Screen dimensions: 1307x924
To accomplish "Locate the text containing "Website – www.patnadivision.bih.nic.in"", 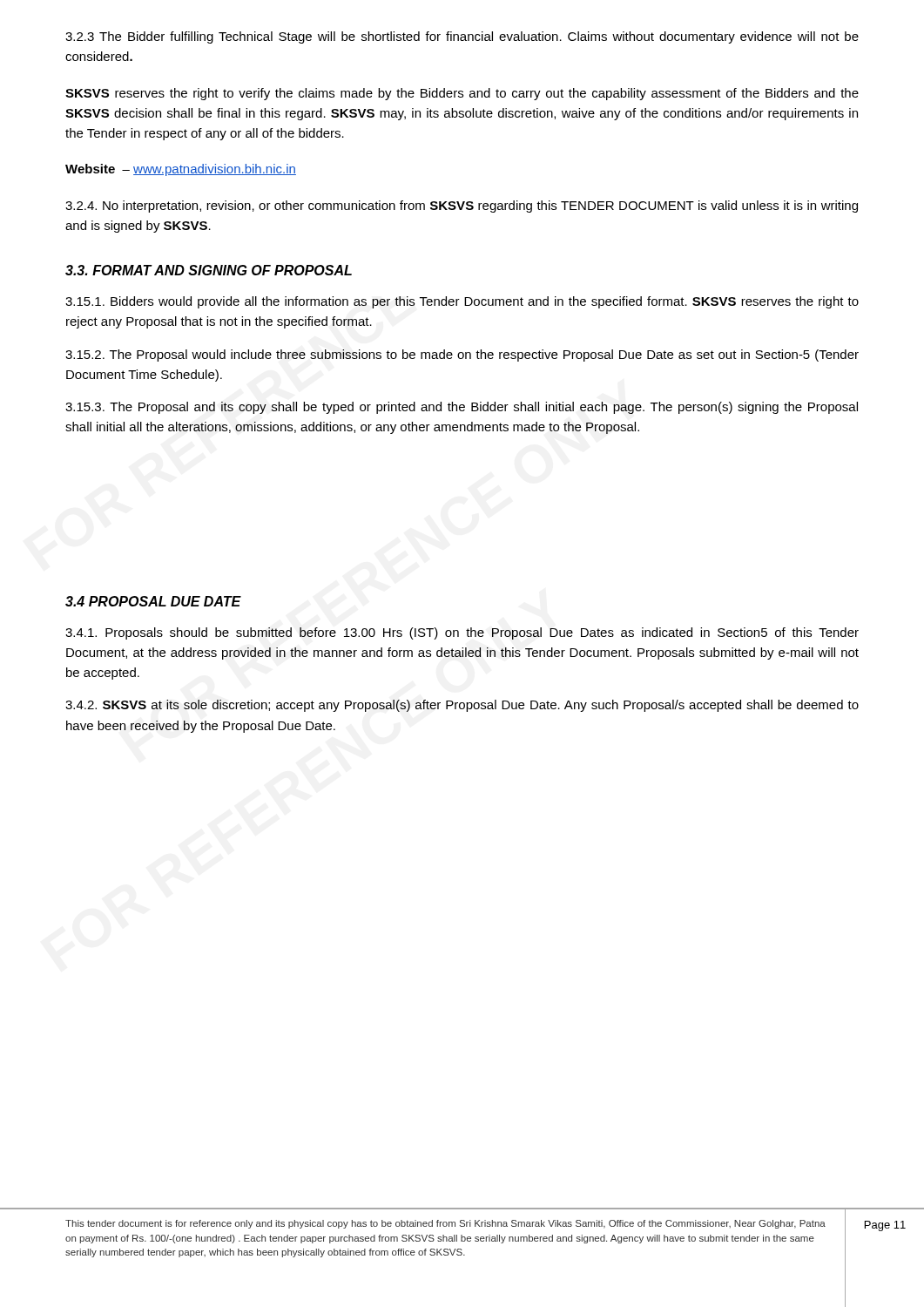I will pyautogui.click(x=181, y=169).
